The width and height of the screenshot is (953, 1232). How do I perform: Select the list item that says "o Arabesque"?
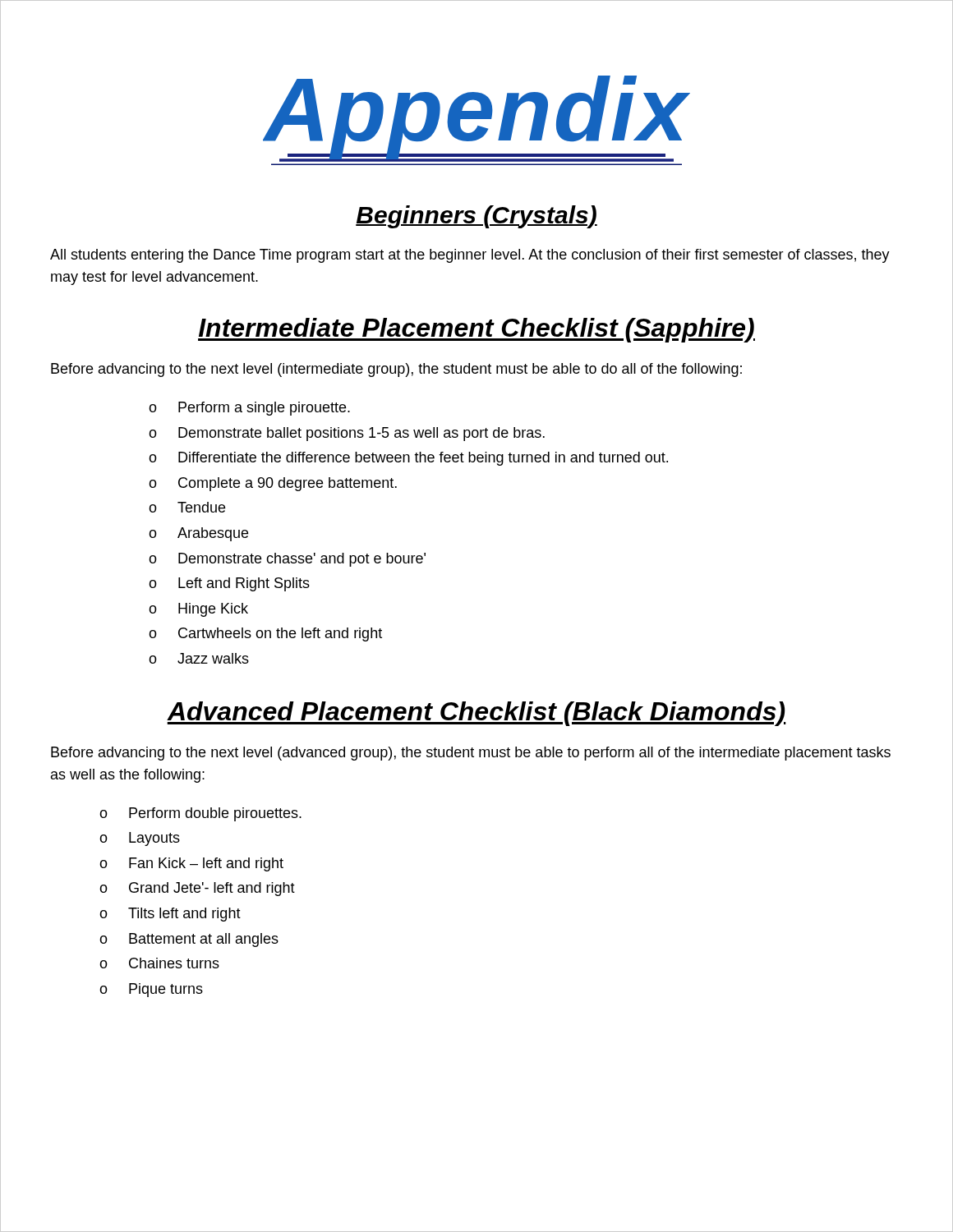tap(198, 534)
